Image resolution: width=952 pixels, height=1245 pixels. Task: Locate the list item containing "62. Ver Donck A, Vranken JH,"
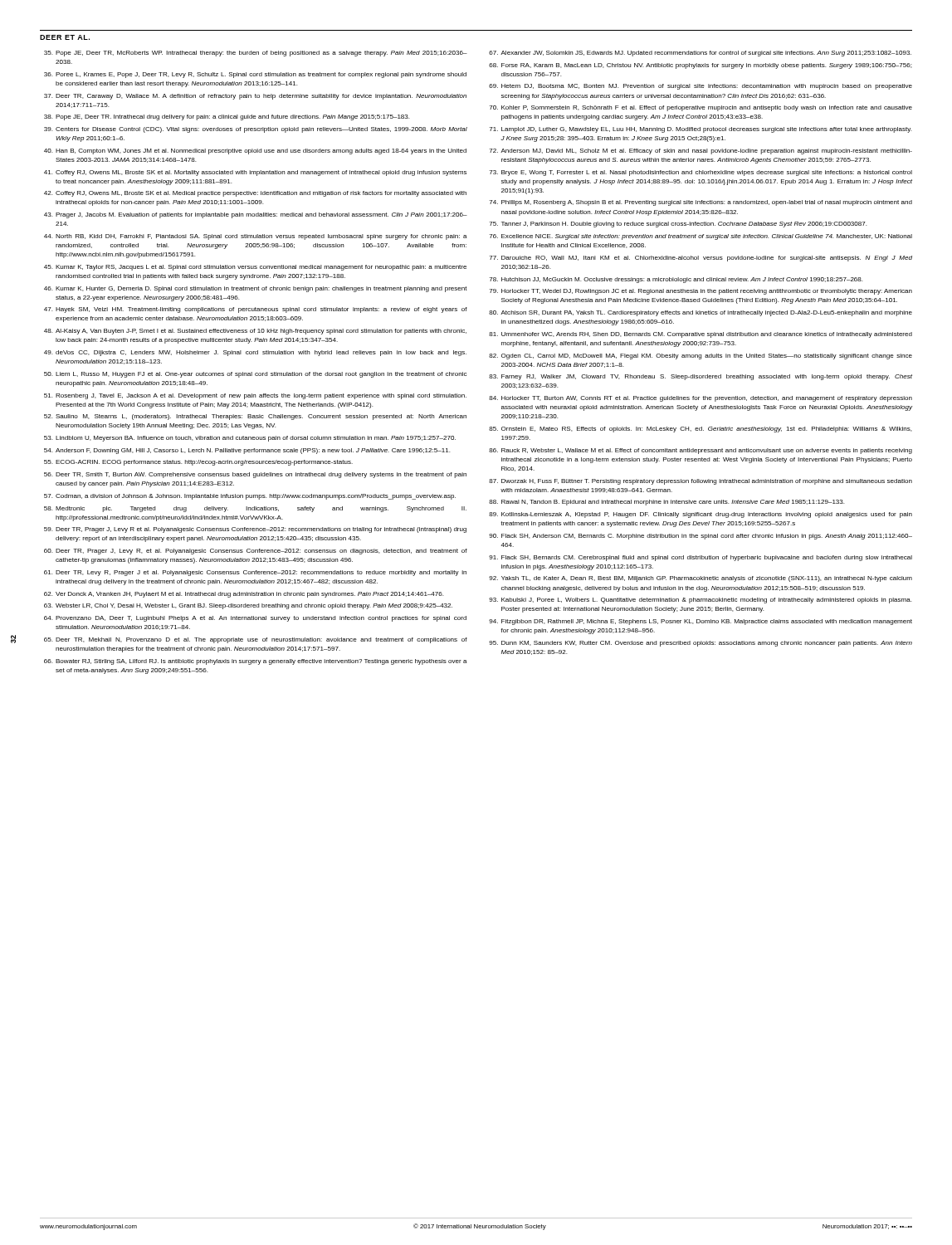click(x=242, y=594)
